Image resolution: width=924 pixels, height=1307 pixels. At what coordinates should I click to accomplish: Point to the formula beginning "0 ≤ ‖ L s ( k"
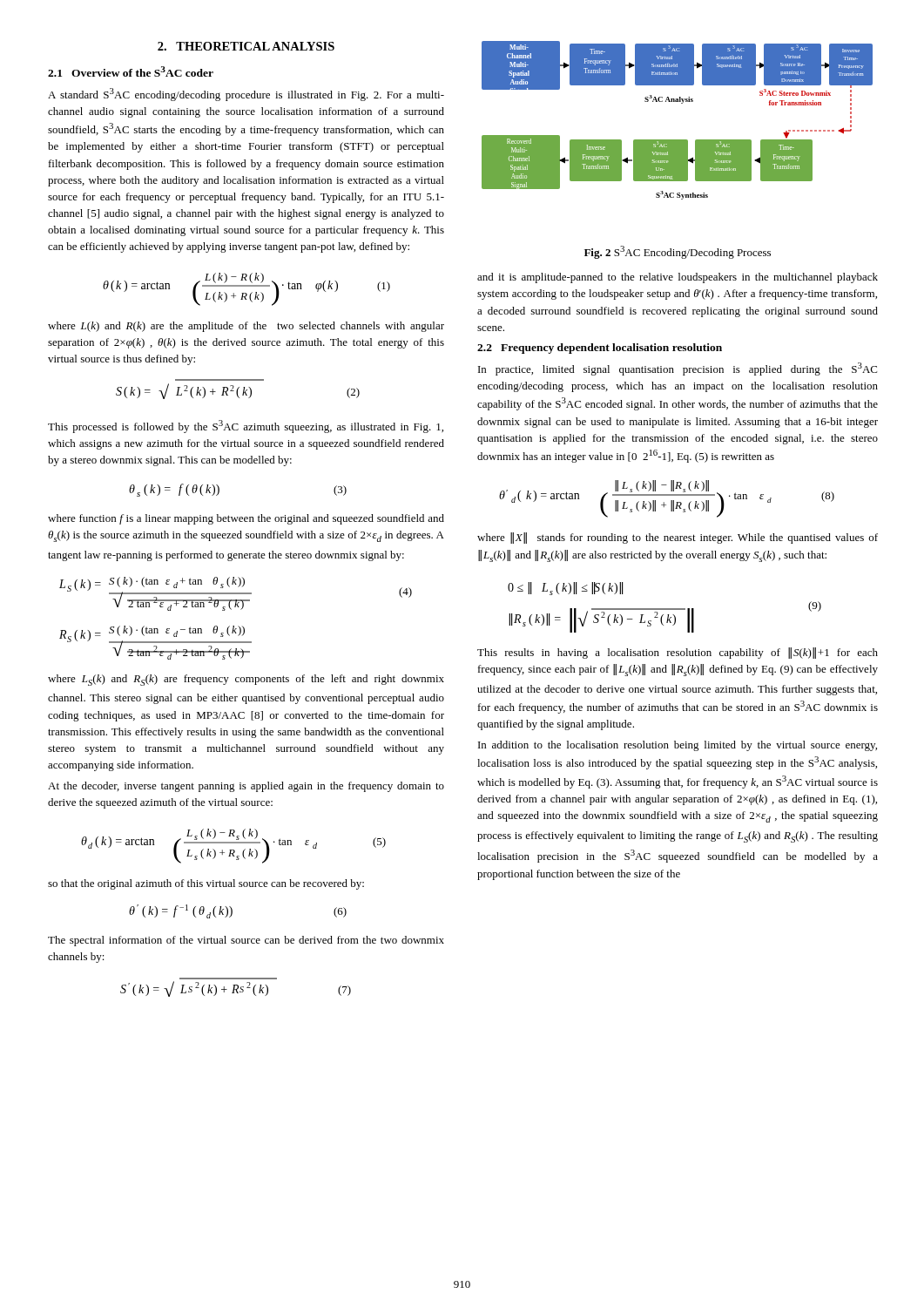[678, 603]
